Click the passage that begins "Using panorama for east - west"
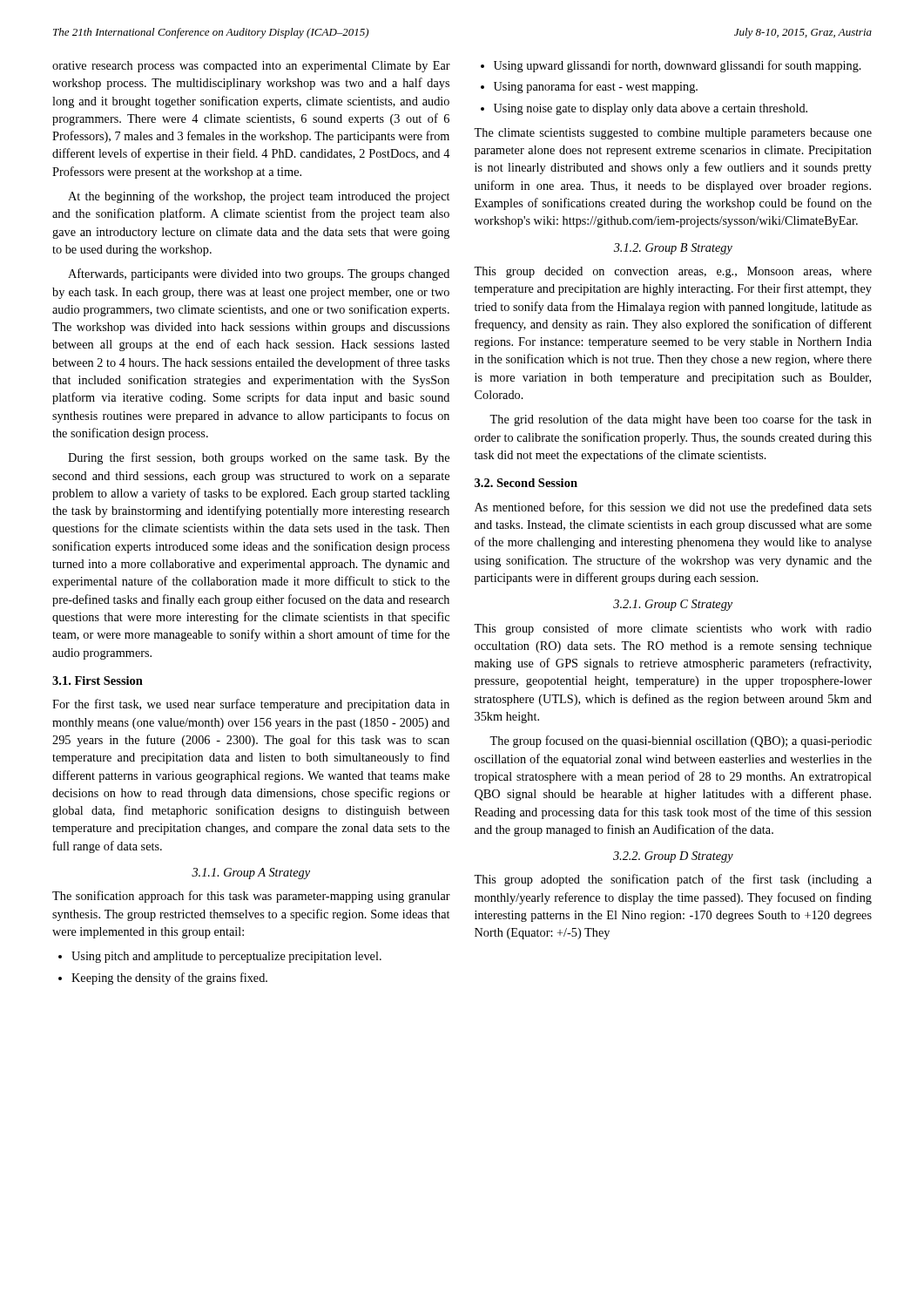924x1307 pixels. pos(596,87)
